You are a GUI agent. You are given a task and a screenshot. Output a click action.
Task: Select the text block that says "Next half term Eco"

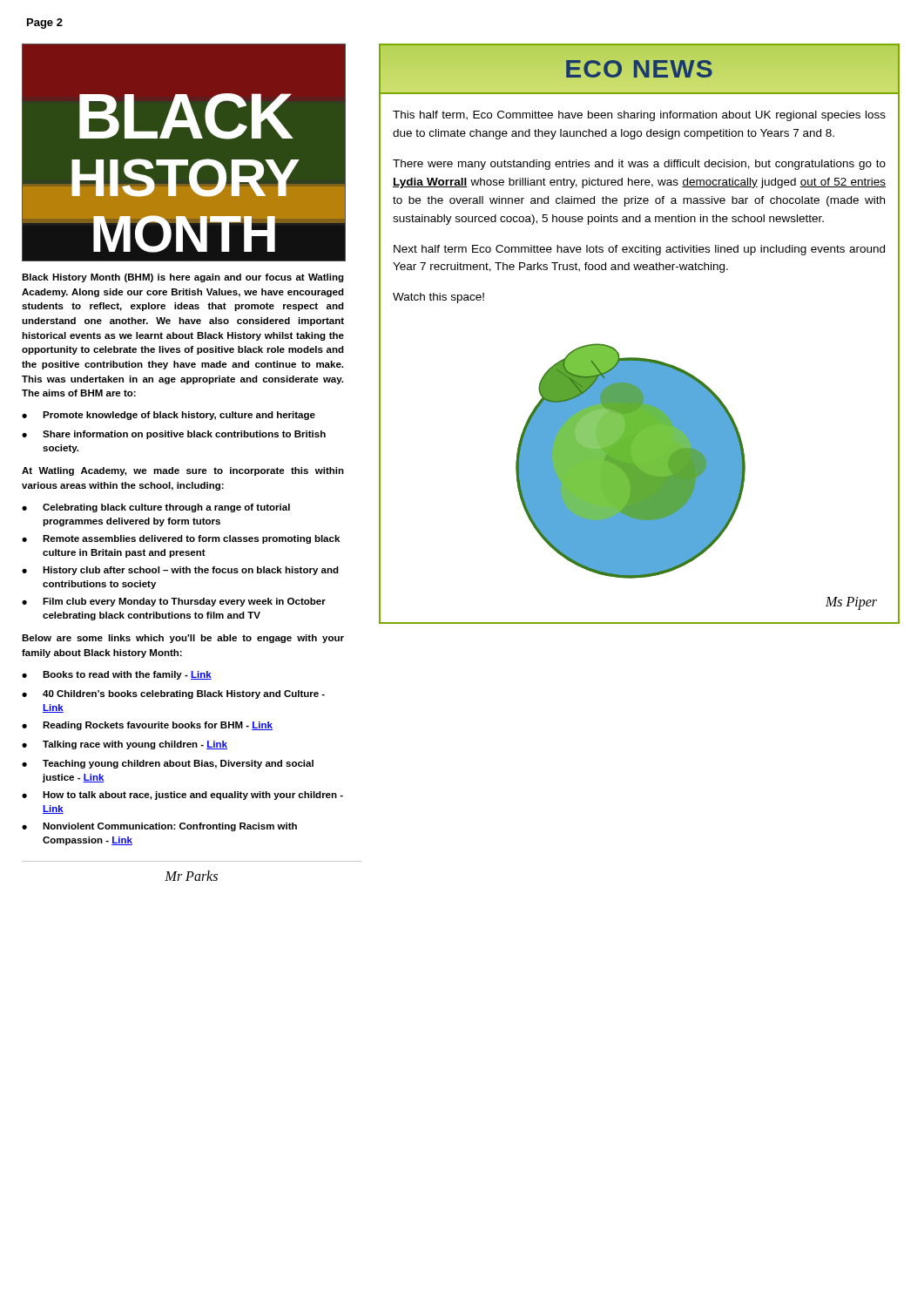[639, 257]
